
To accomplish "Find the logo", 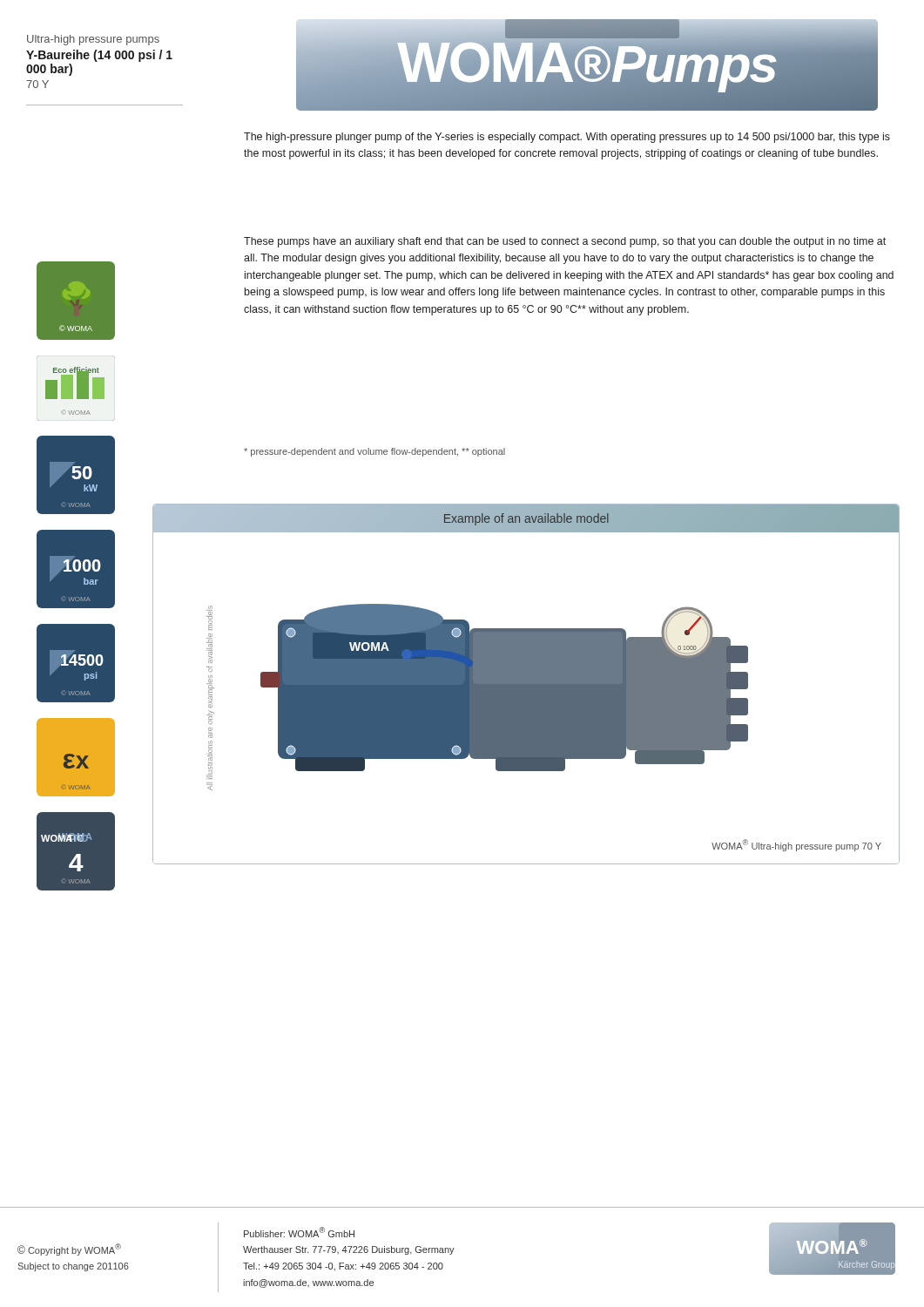I will 587,65.
